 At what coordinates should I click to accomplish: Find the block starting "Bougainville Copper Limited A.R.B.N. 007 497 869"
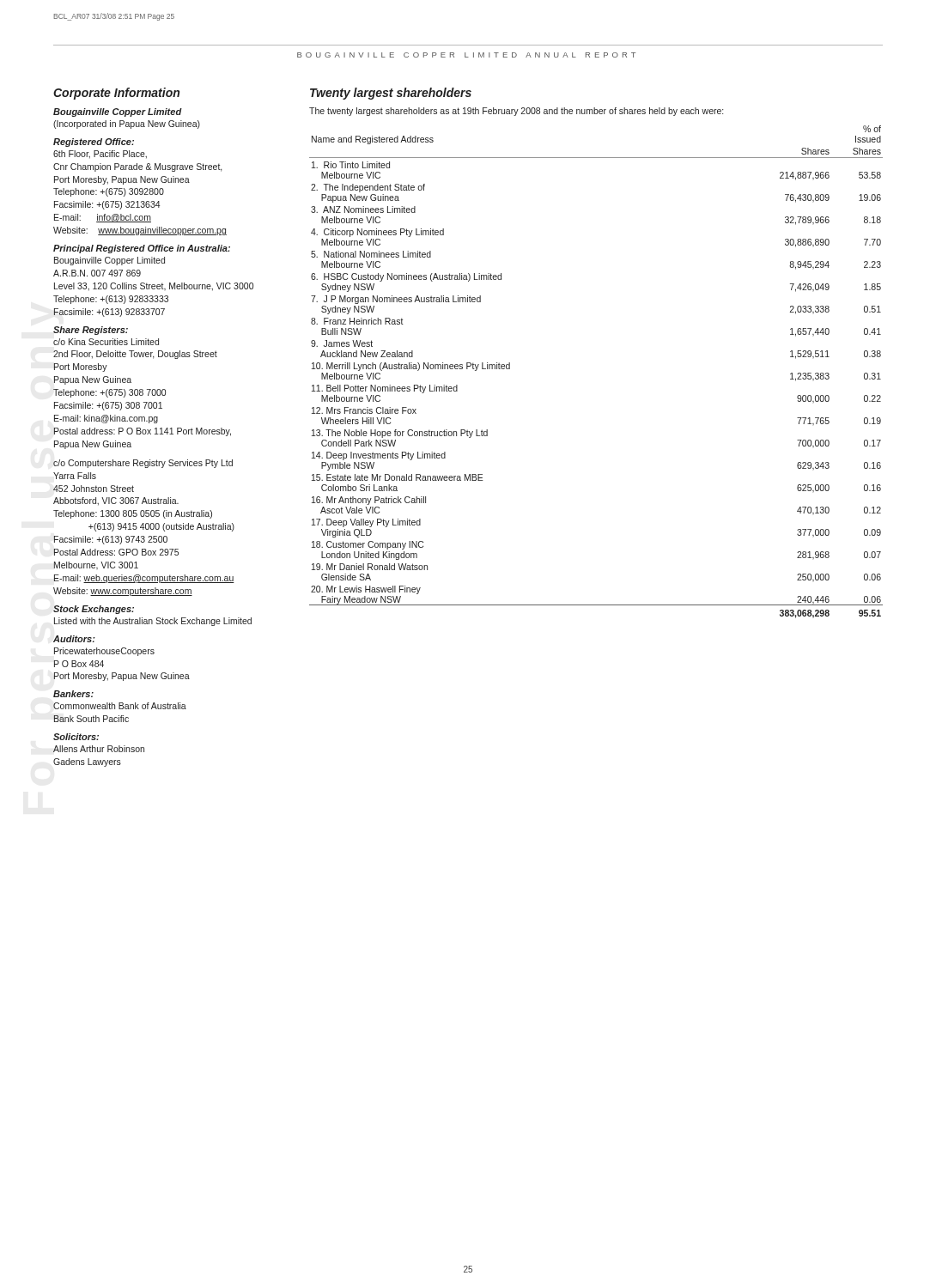(154, 286)
